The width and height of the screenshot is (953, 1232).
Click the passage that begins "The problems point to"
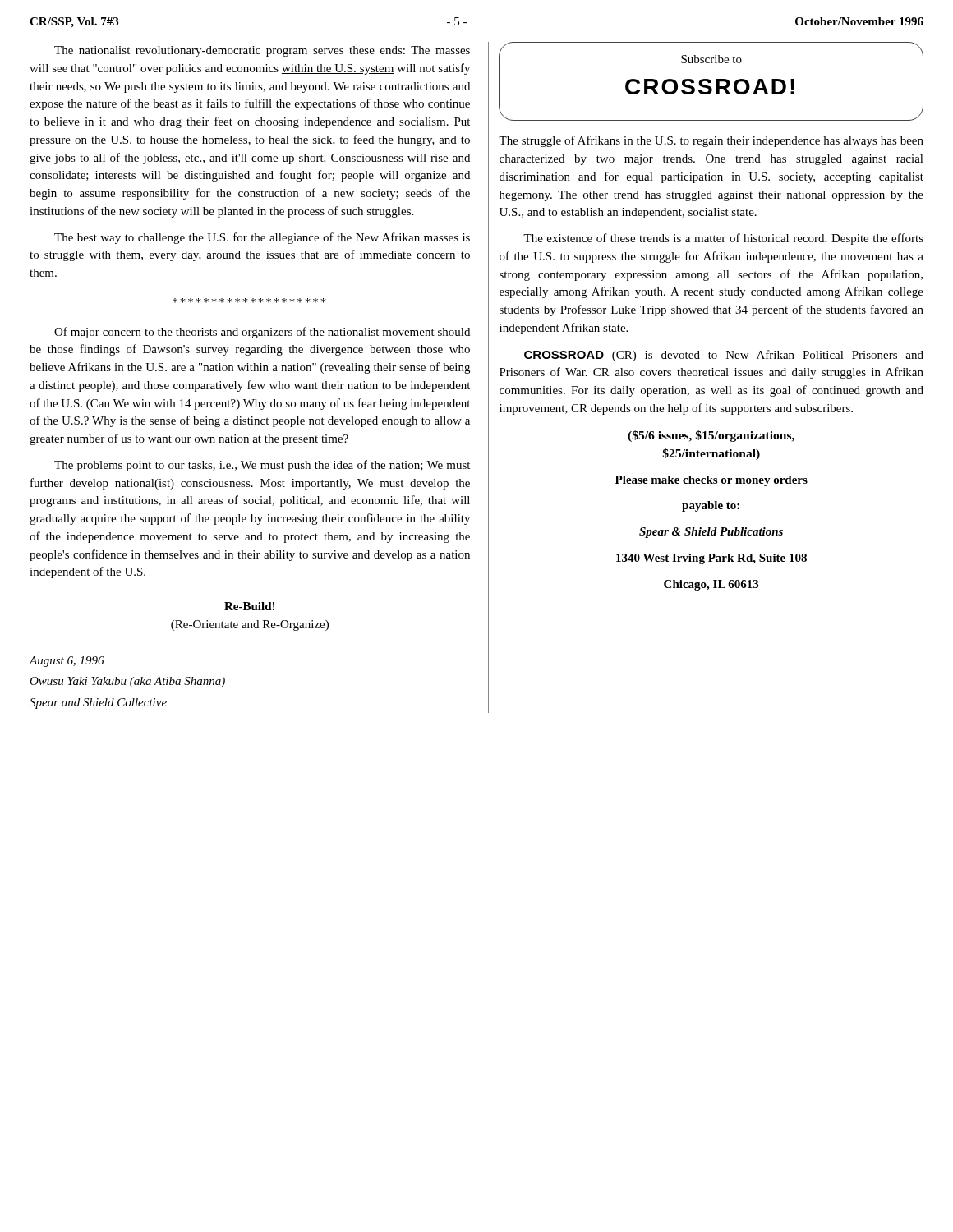[250, 519]
